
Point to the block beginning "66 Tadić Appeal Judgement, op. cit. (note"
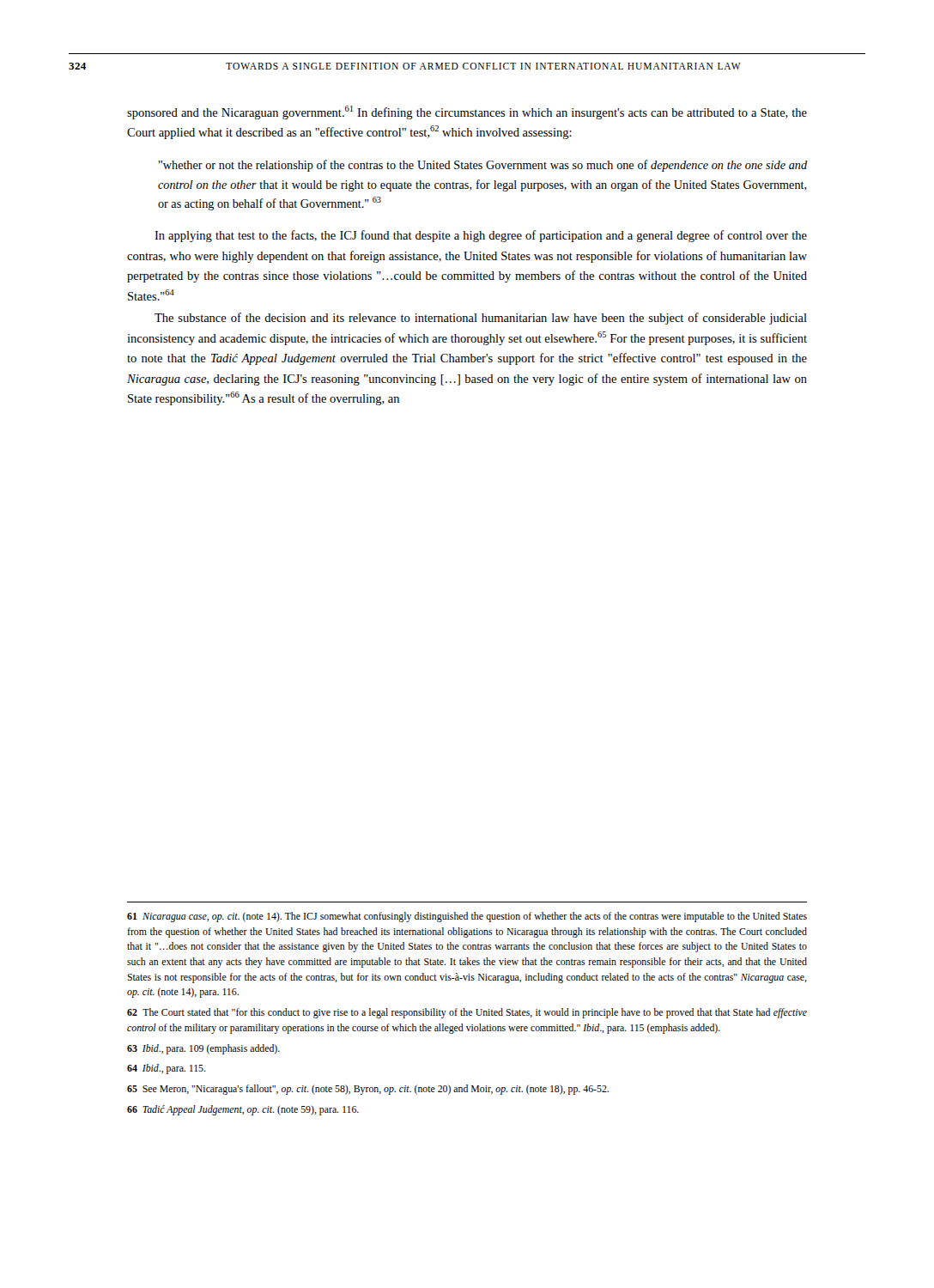pyautogui.click(x=243, y=1109)
